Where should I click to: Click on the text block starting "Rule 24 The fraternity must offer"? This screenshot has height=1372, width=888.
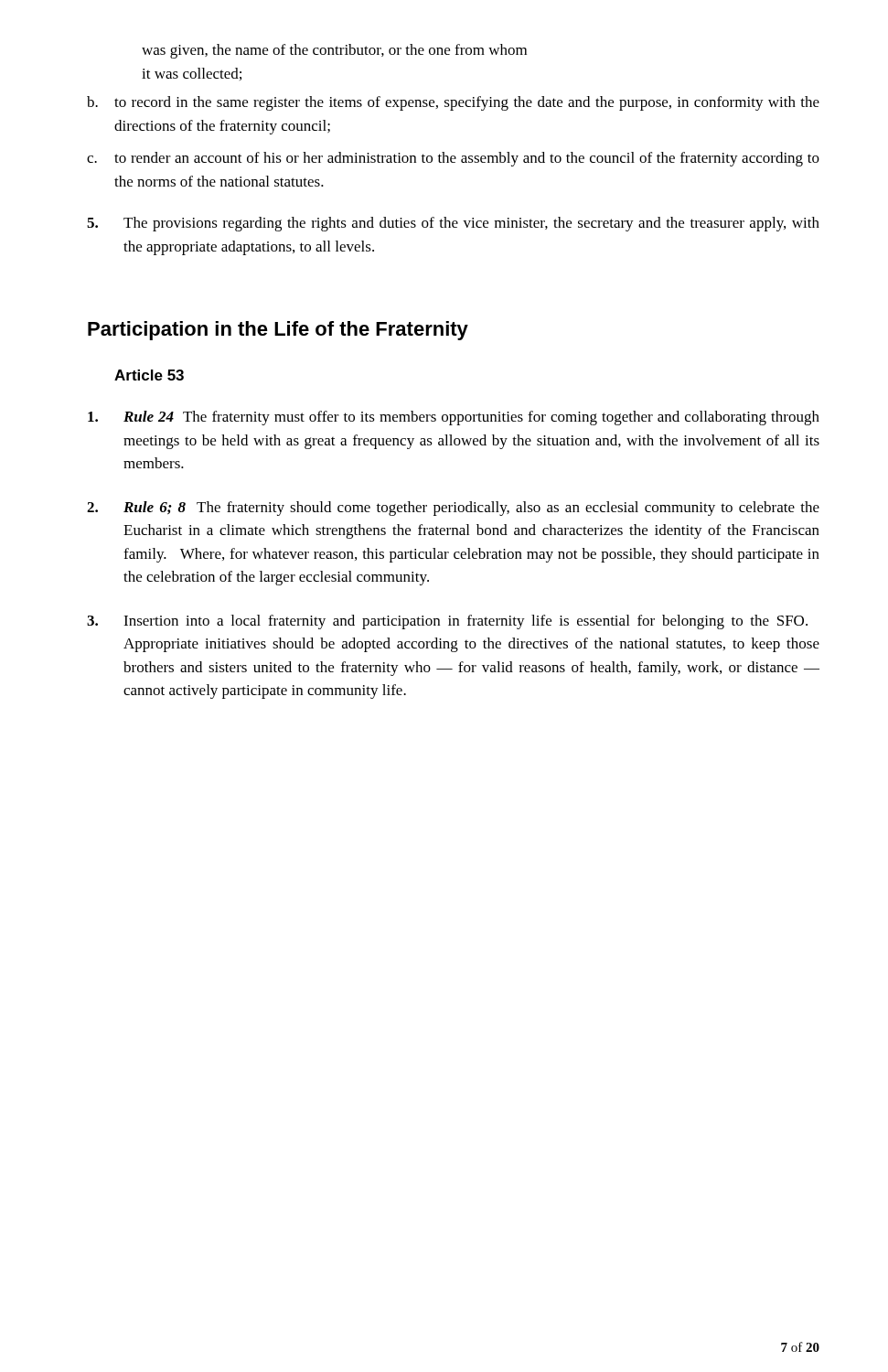click(453, 440)
